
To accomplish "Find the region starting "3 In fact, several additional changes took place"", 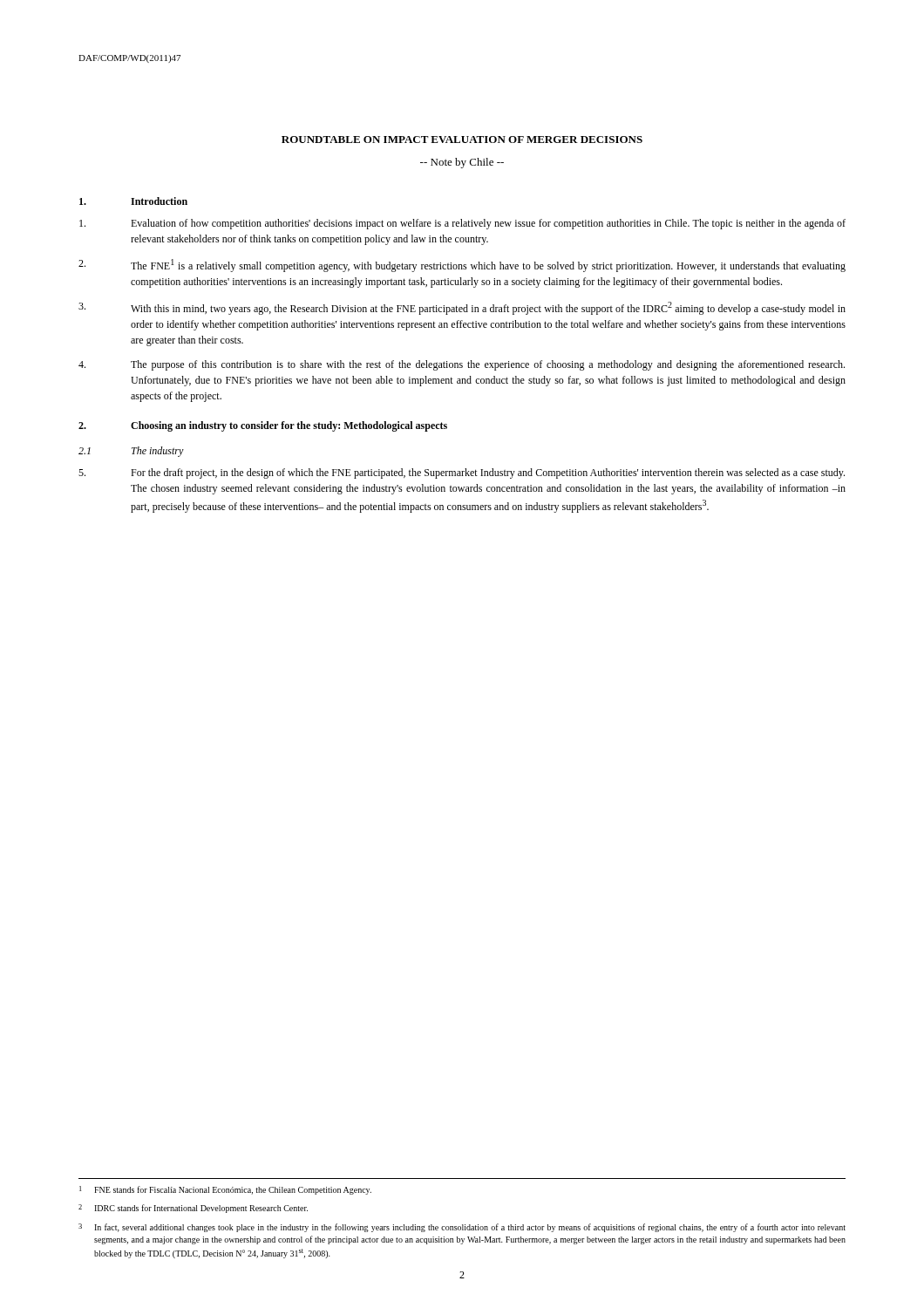I will click(462, 1241).
